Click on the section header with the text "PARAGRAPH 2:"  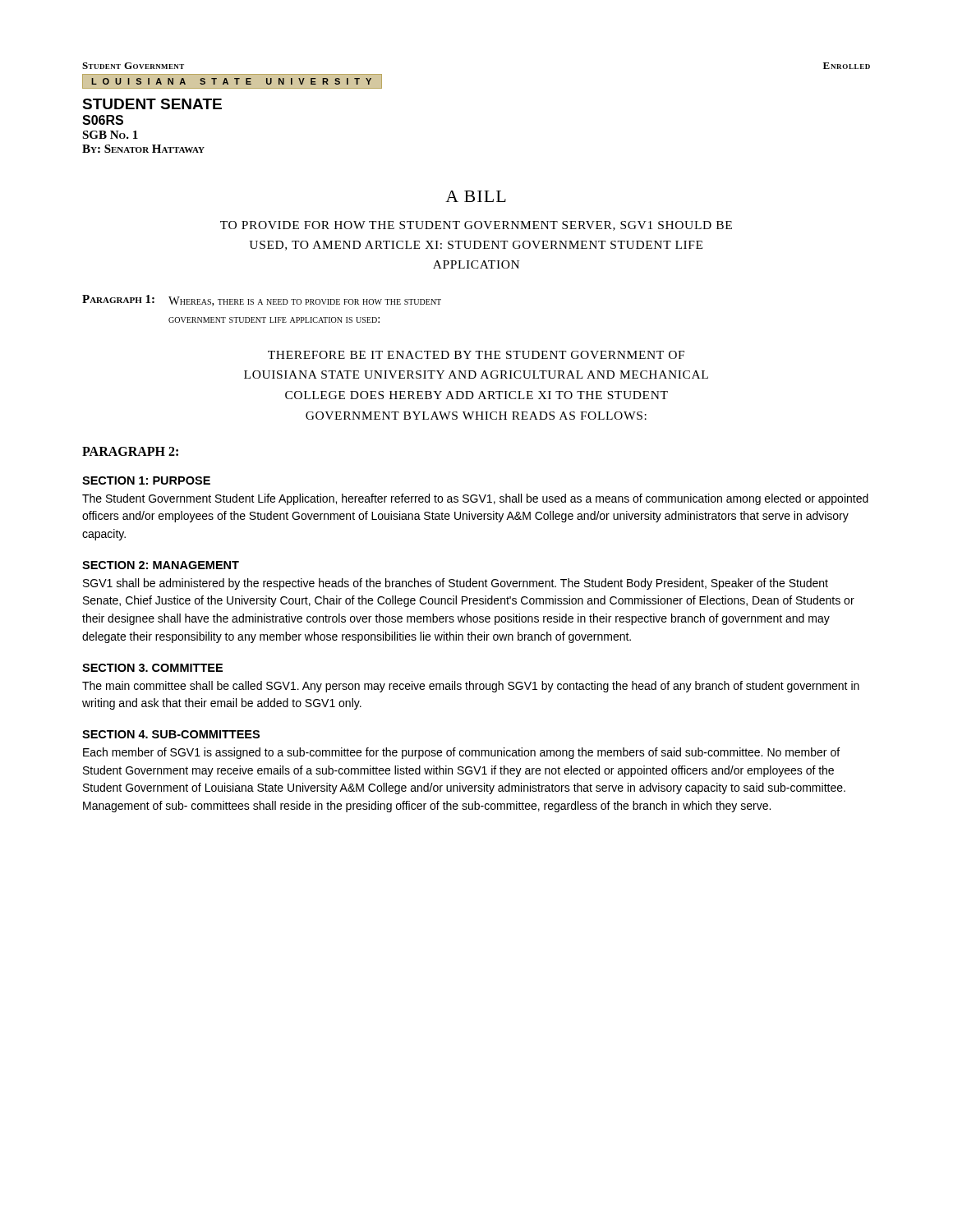[x=131, y=451]
